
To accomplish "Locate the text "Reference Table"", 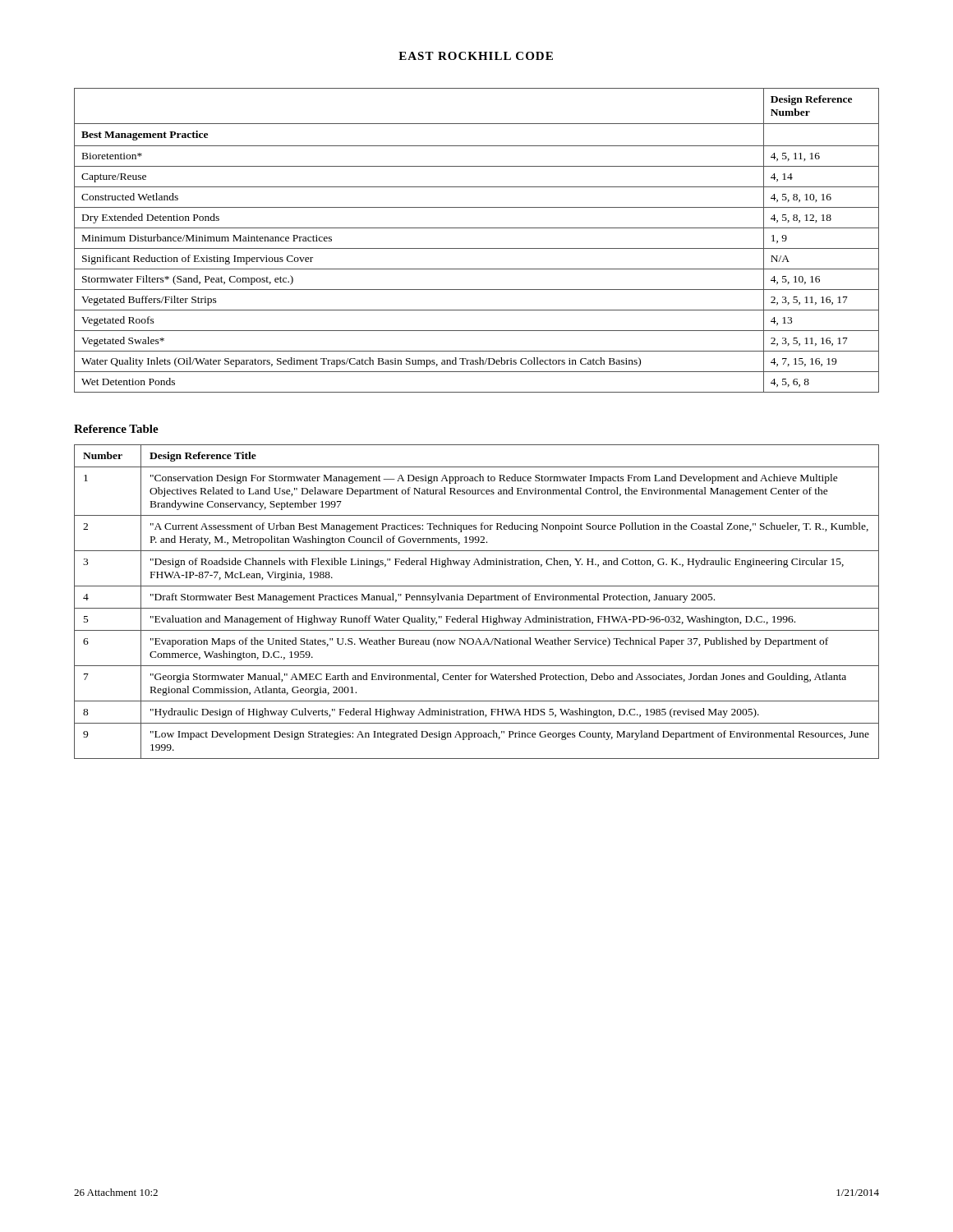I will point(116,429).
